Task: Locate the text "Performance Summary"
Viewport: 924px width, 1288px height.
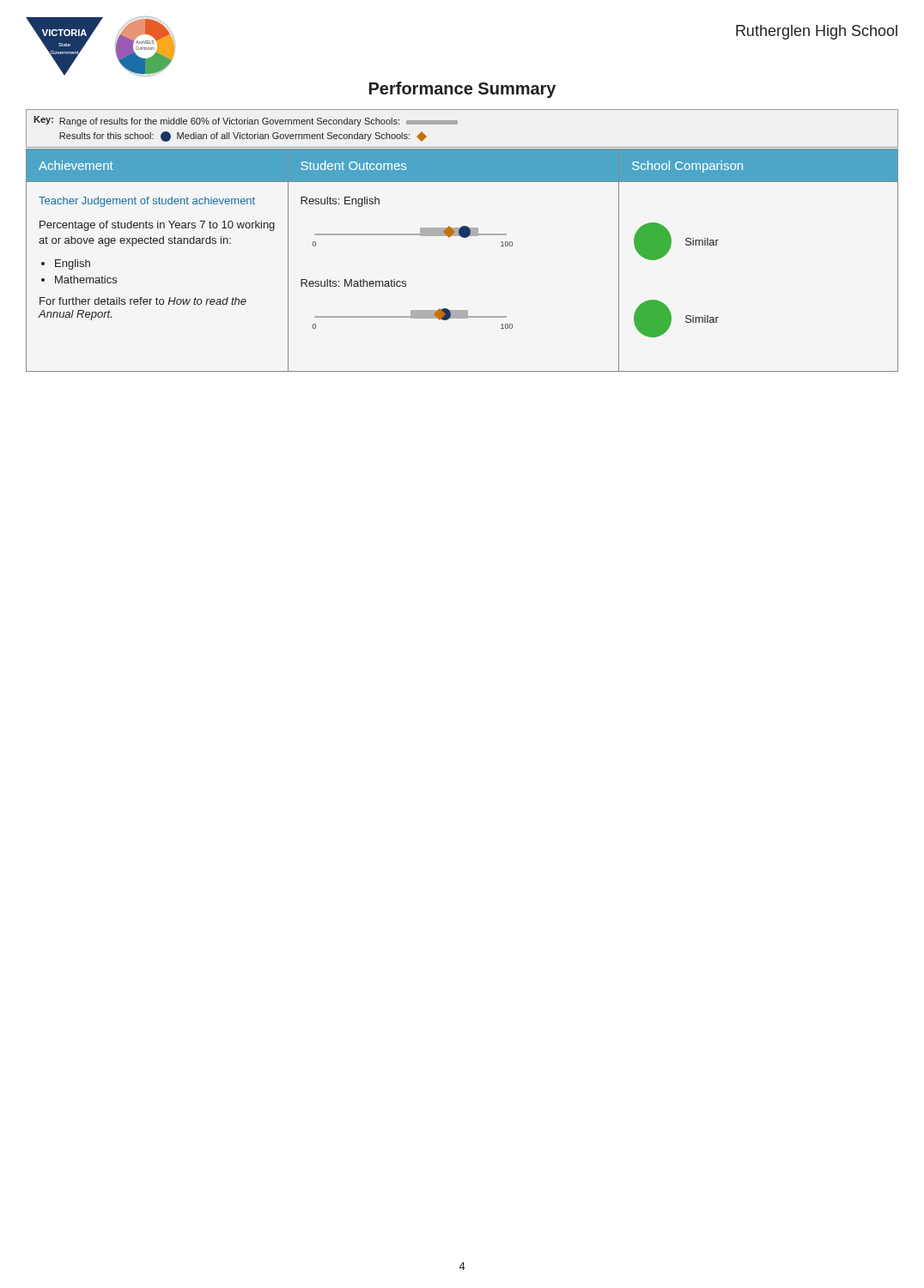Action: tap(462, 89)
